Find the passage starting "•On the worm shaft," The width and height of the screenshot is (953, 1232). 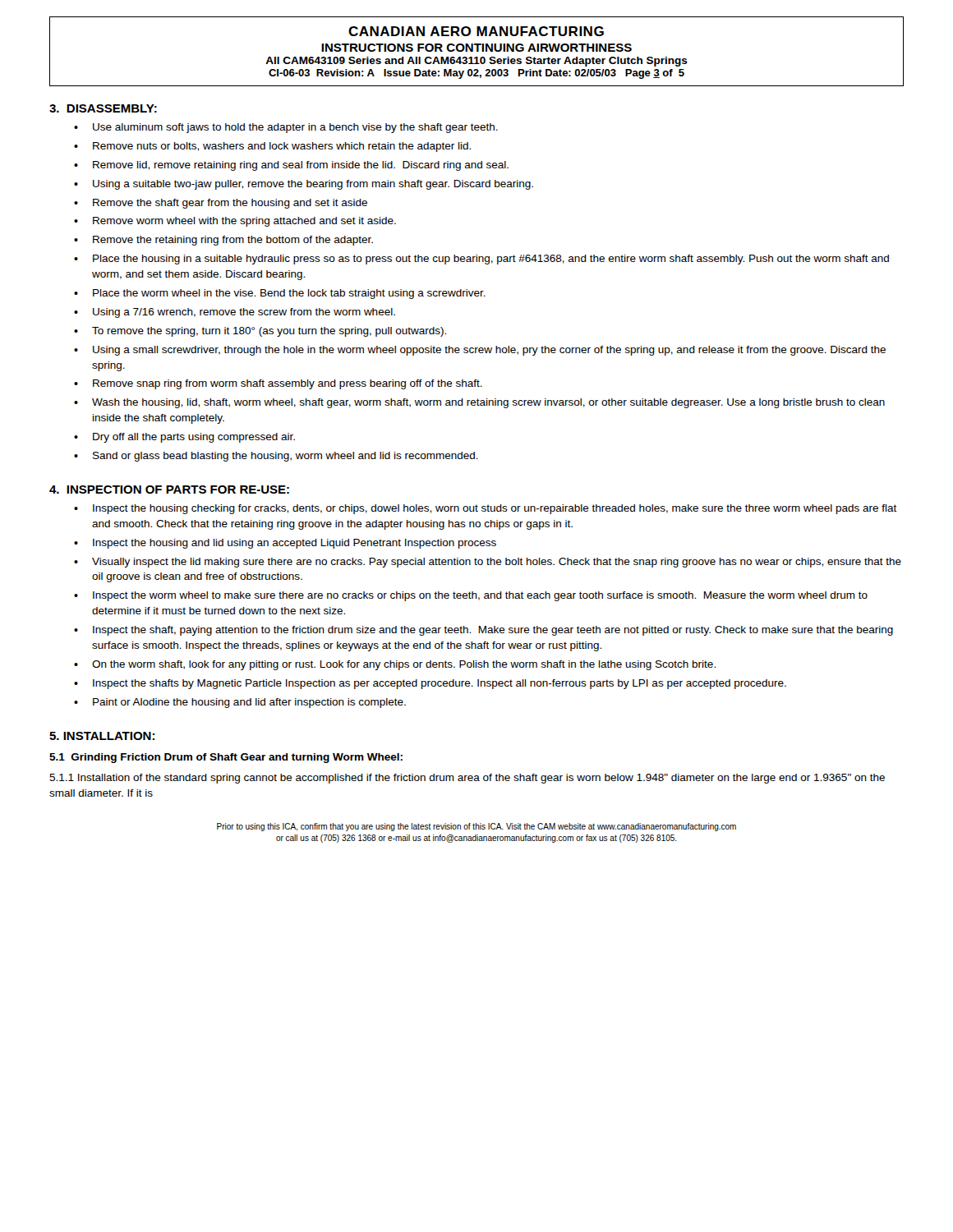(489, 665)
